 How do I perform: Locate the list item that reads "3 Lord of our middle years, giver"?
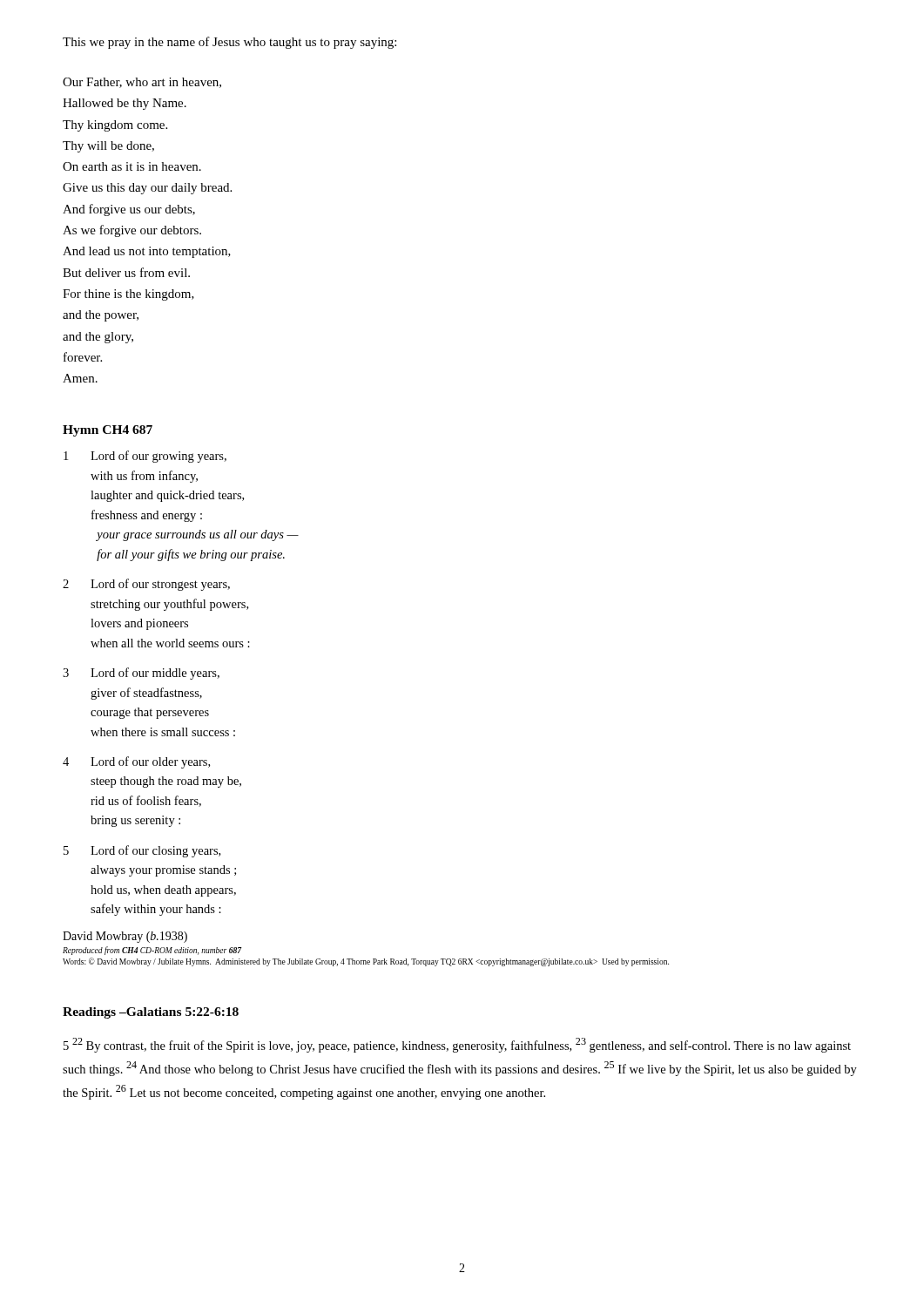(x=141, y=674)
